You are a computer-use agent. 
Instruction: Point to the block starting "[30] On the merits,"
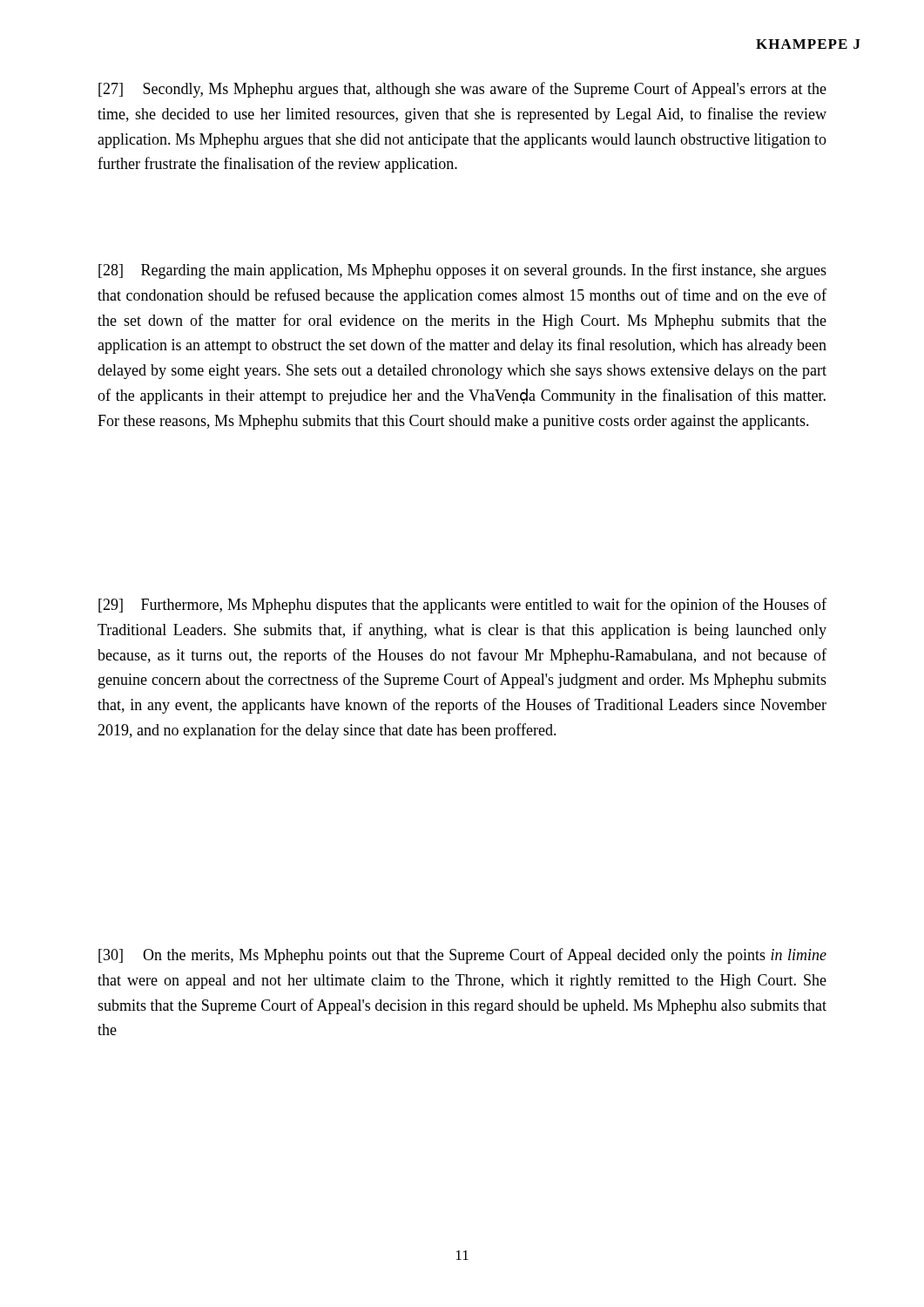pos(462,993)
